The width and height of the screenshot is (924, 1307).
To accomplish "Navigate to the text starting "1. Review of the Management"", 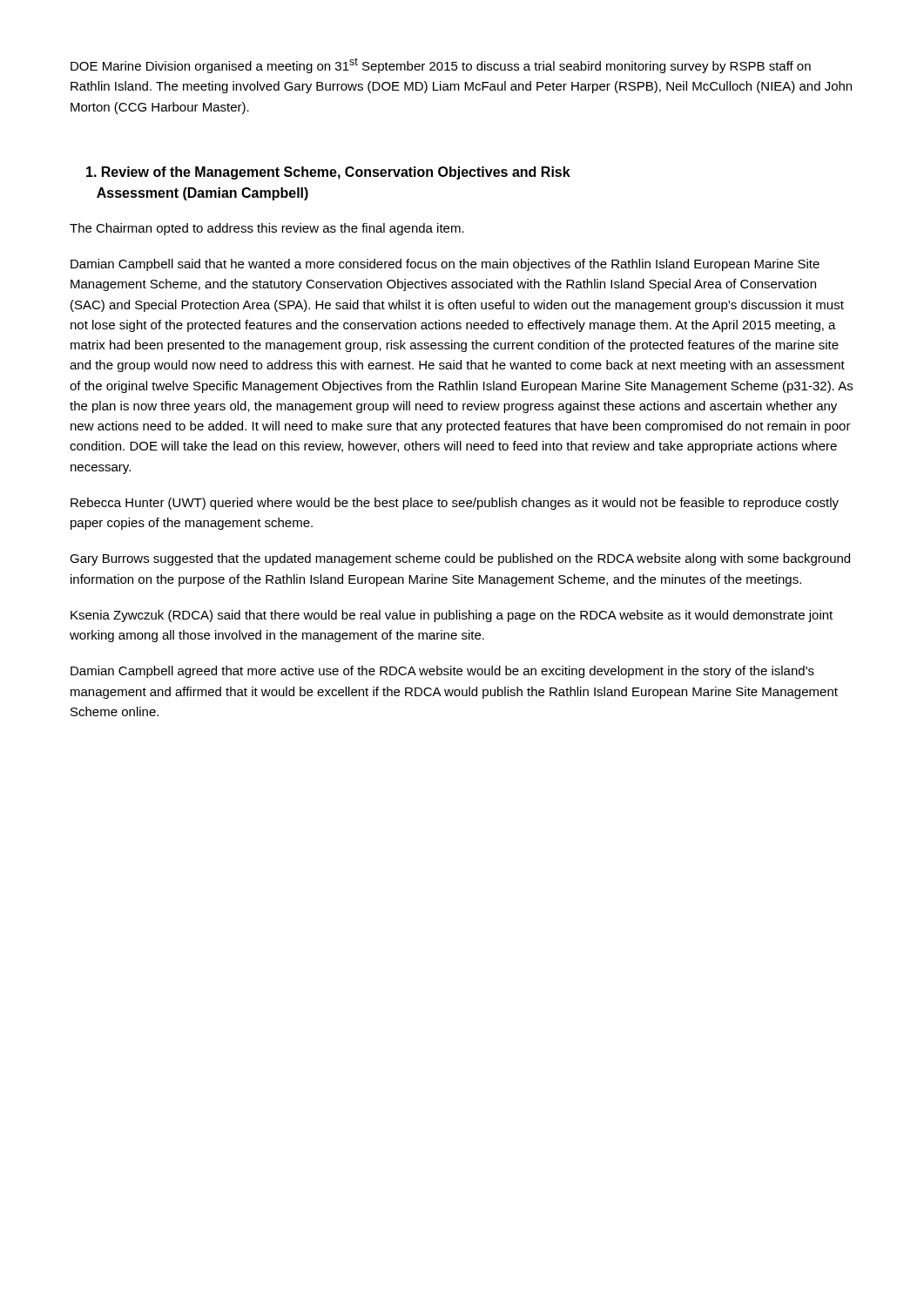I will point(470,183).
